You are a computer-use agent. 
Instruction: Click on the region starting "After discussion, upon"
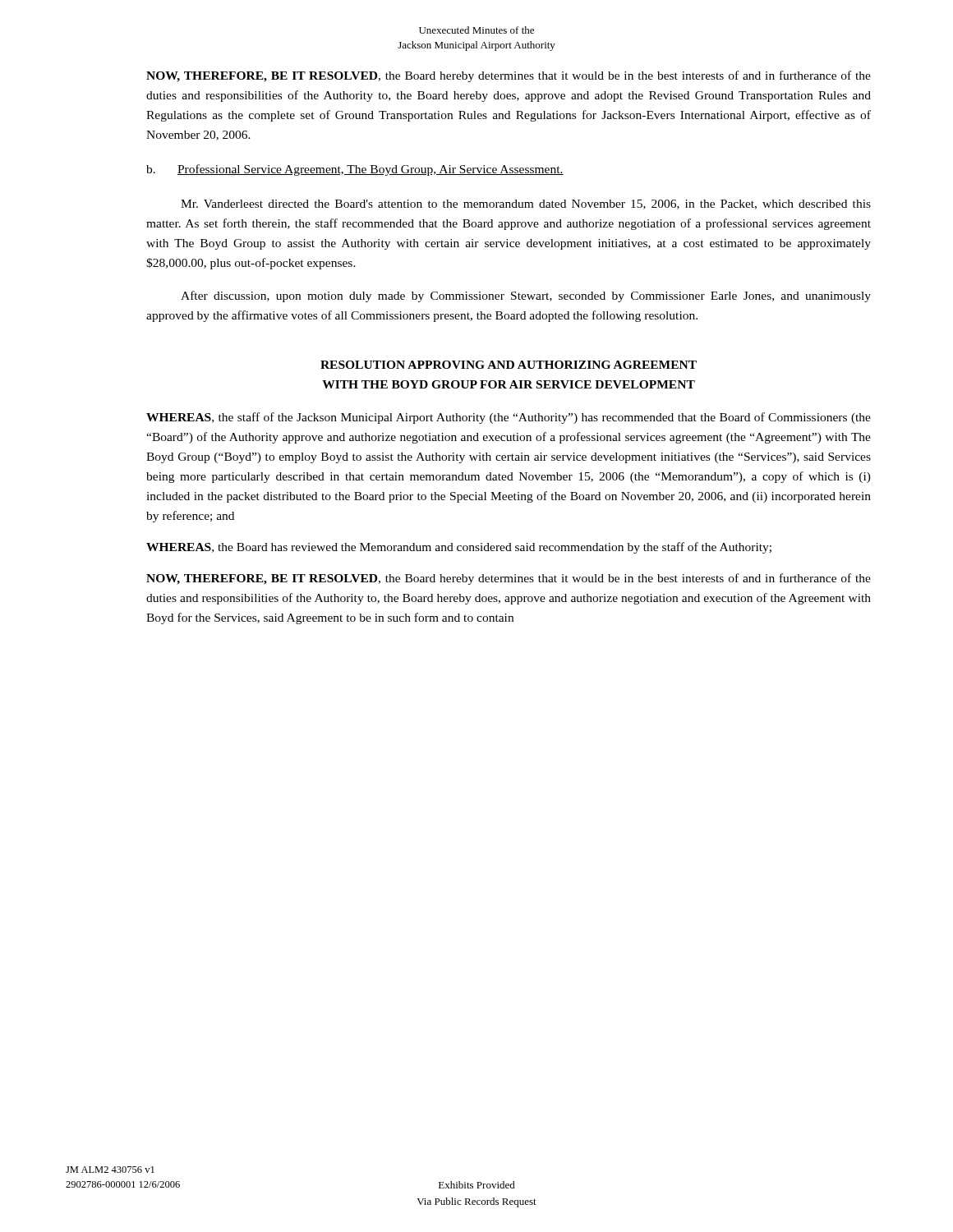509,305
